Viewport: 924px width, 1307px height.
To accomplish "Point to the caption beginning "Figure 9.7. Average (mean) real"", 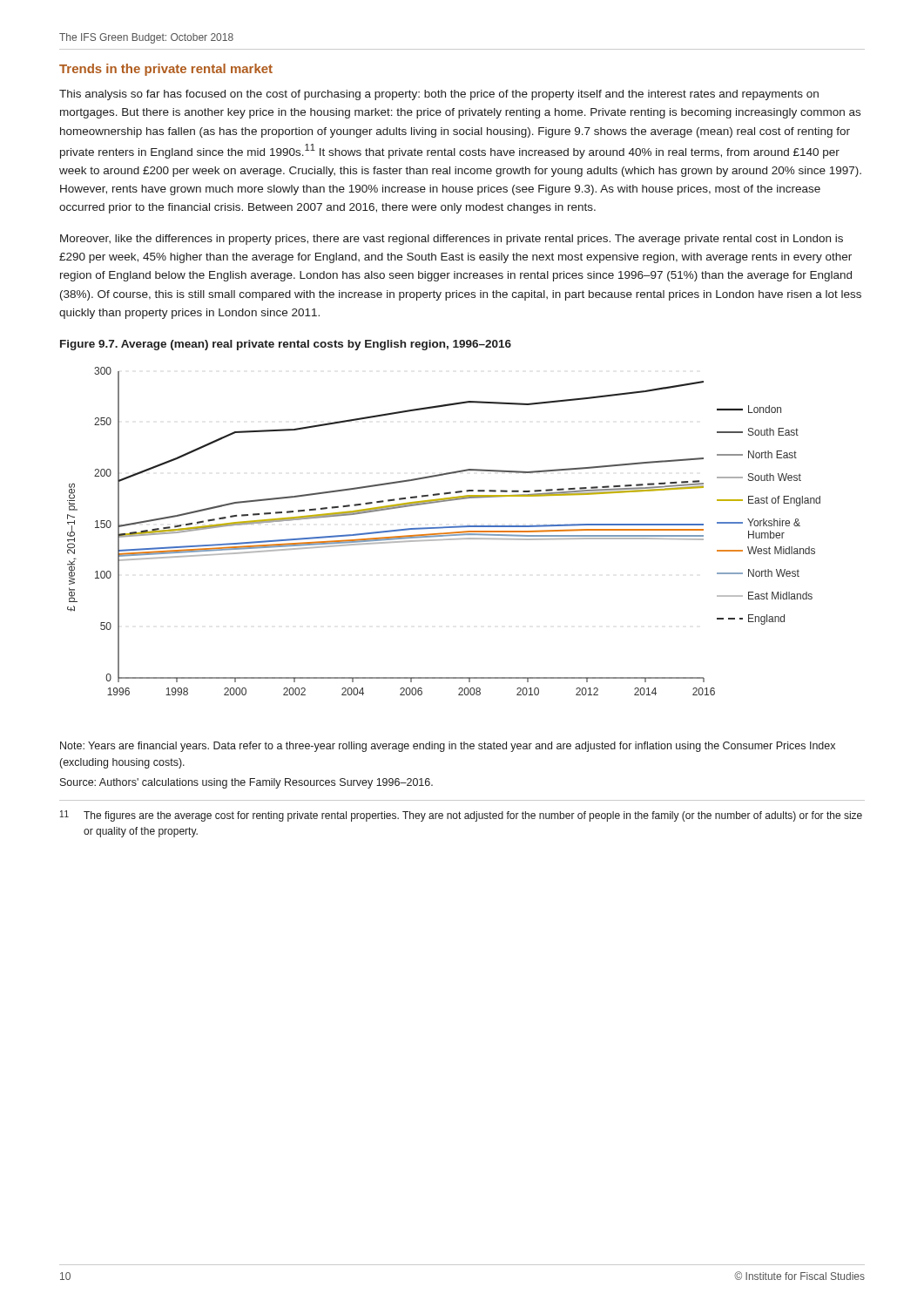I will [285, 344].
